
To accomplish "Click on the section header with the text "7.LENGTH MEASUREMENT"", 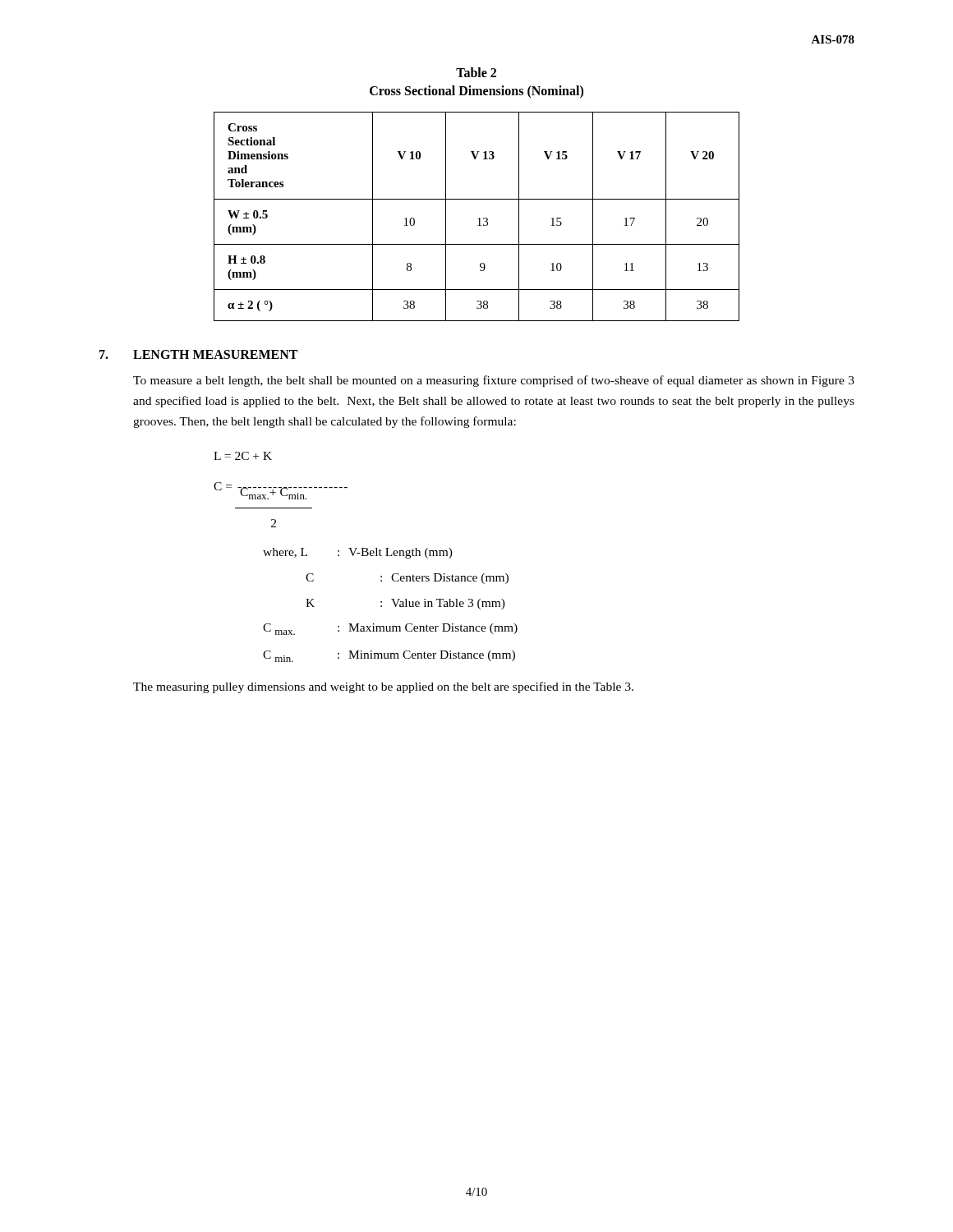I will 198,355.
